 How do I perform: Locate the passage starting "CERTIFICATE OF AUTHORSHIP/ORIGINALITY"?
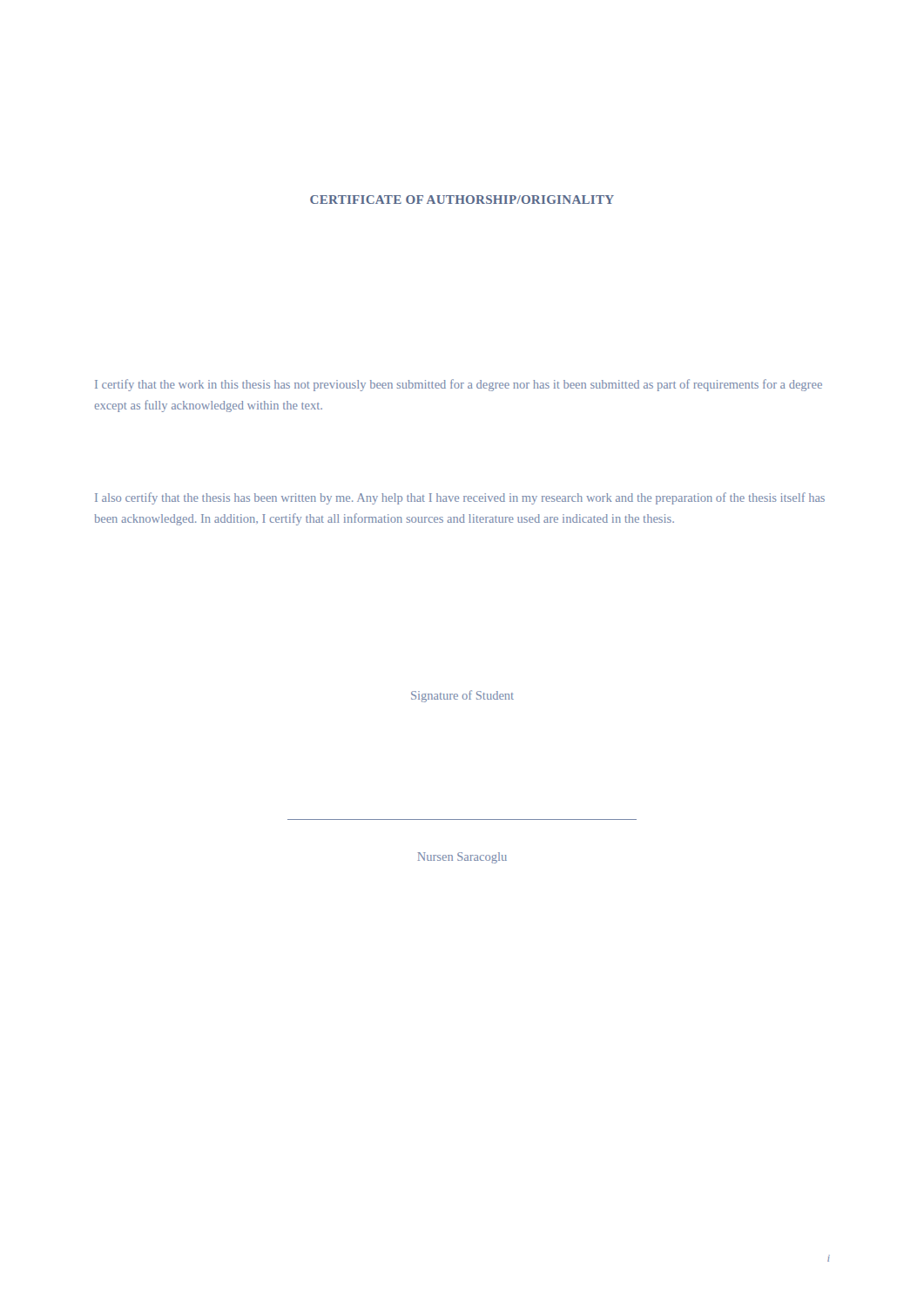click(462, 200)
